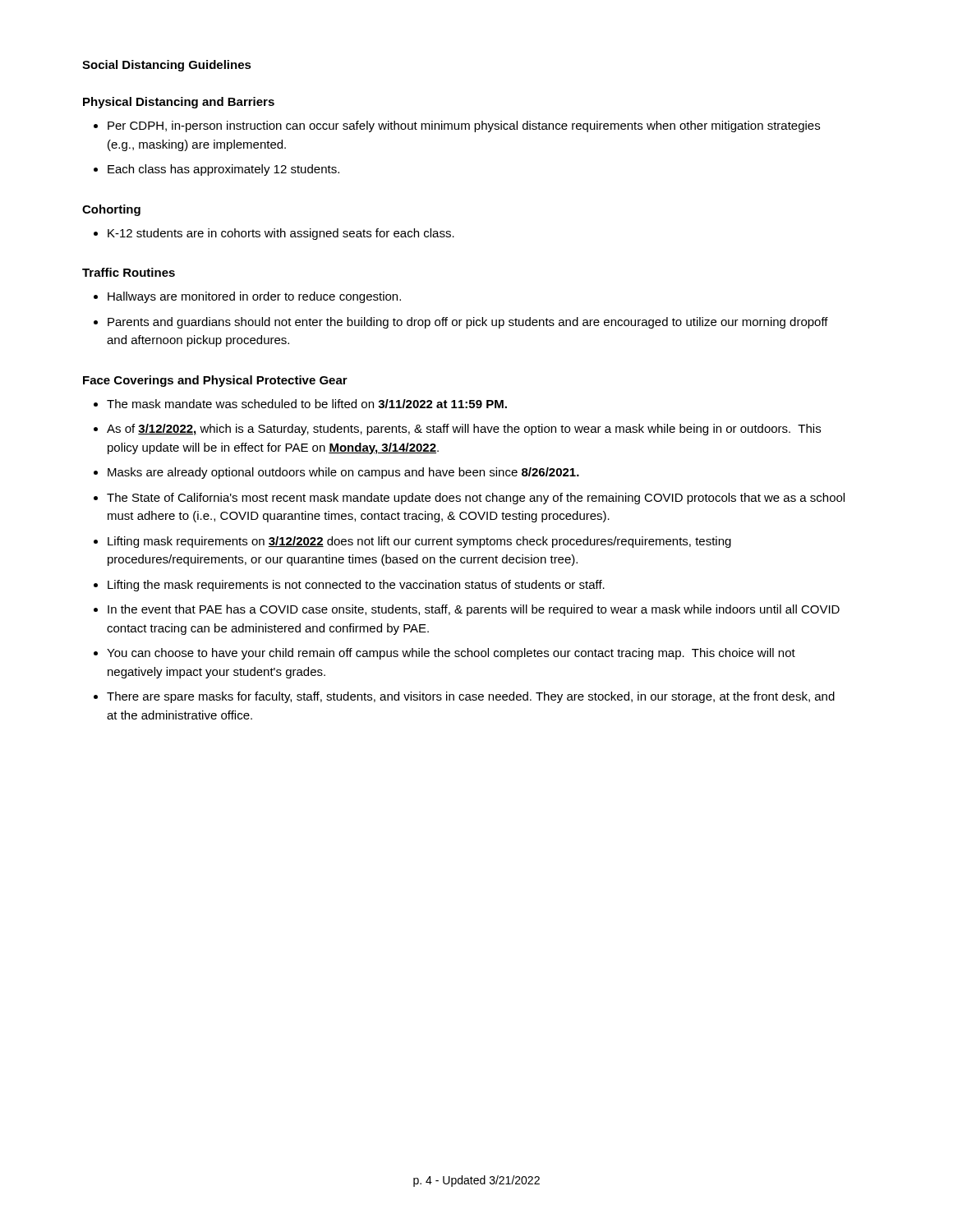
Task: Locate the region starting "As of 3/12/2022,"
Action: [464, 438]
